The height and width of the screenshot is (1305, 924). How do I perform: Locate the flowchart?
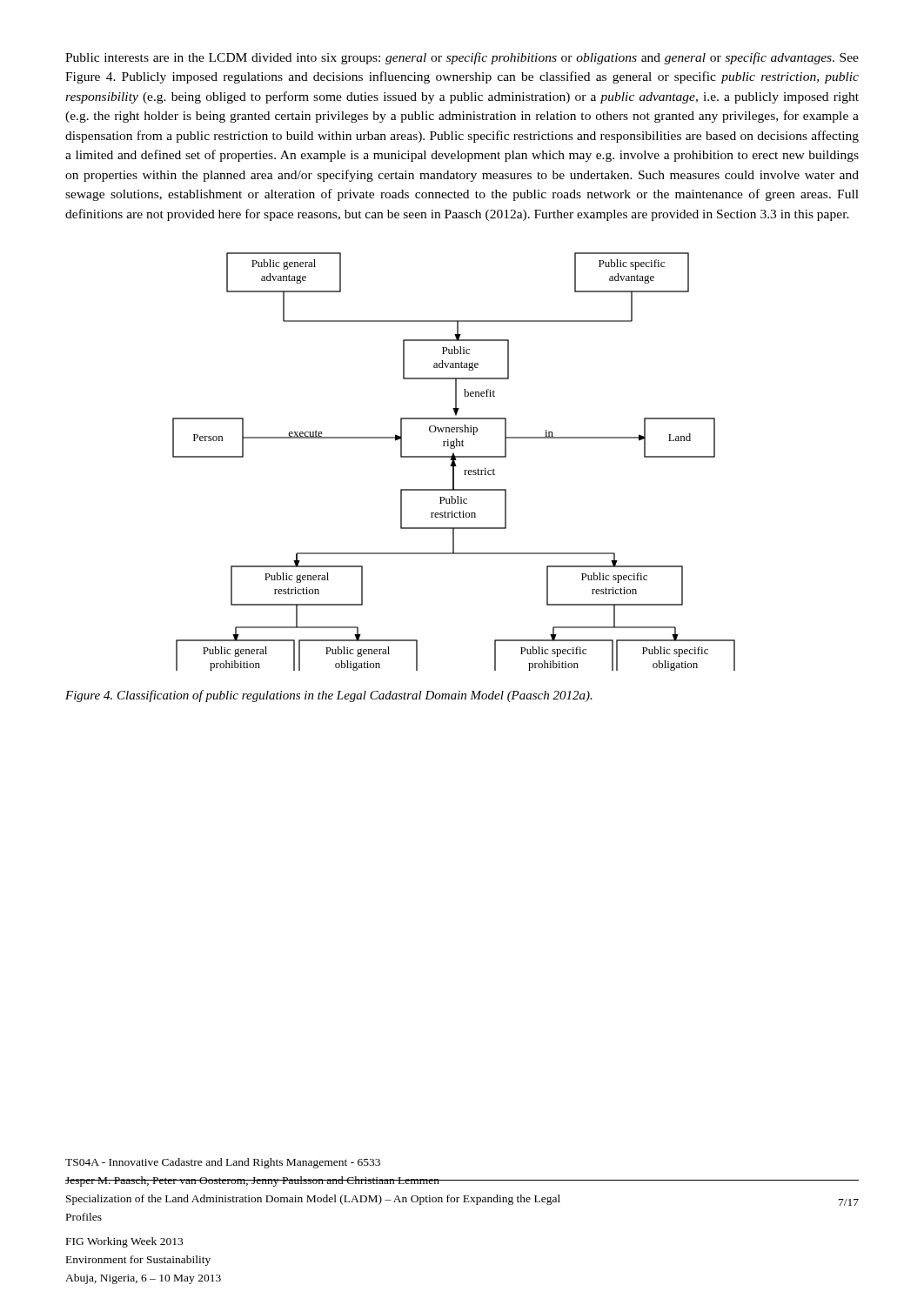462,458
